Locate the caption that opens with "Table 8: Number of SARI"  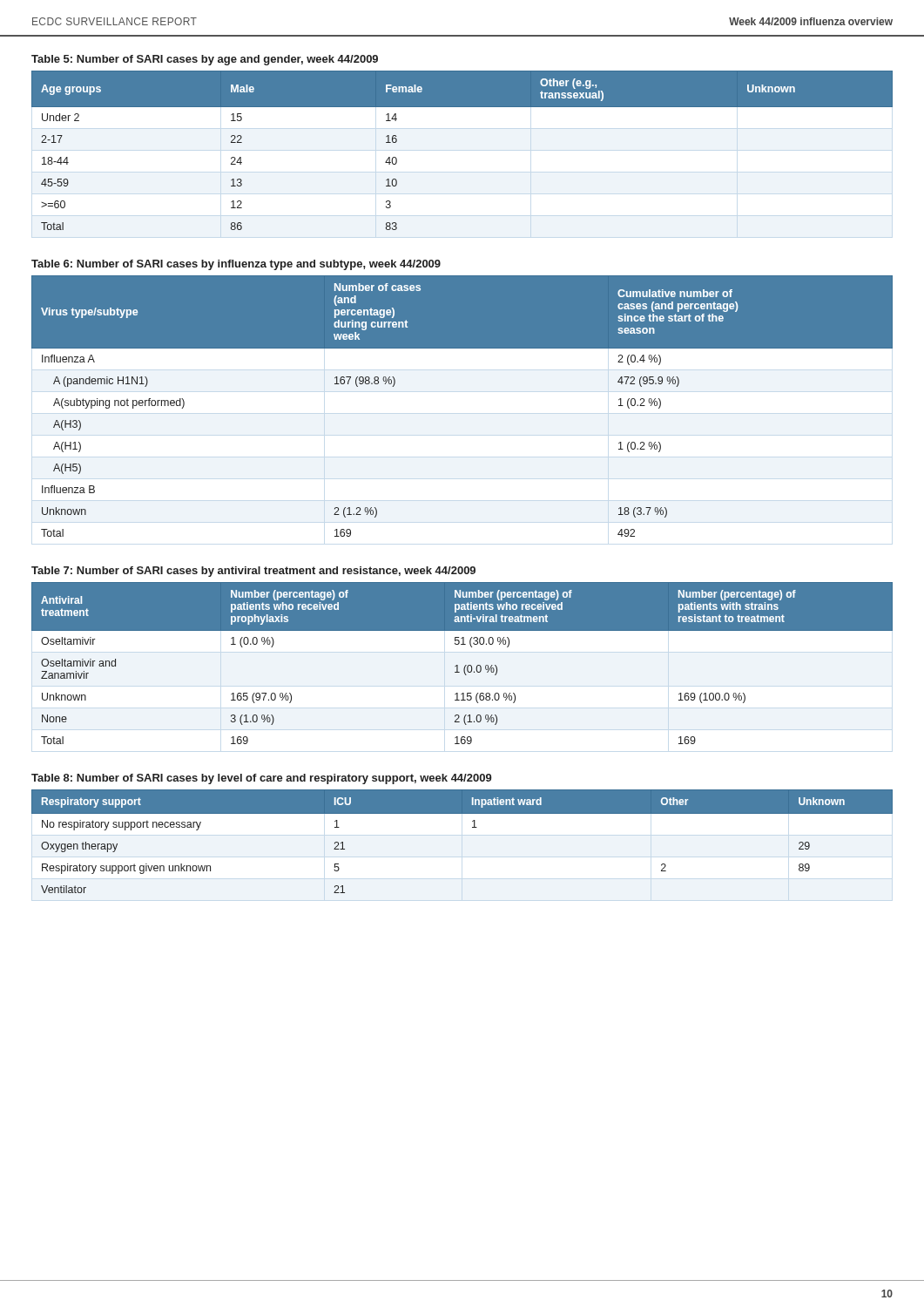click(x=262, y=778)
